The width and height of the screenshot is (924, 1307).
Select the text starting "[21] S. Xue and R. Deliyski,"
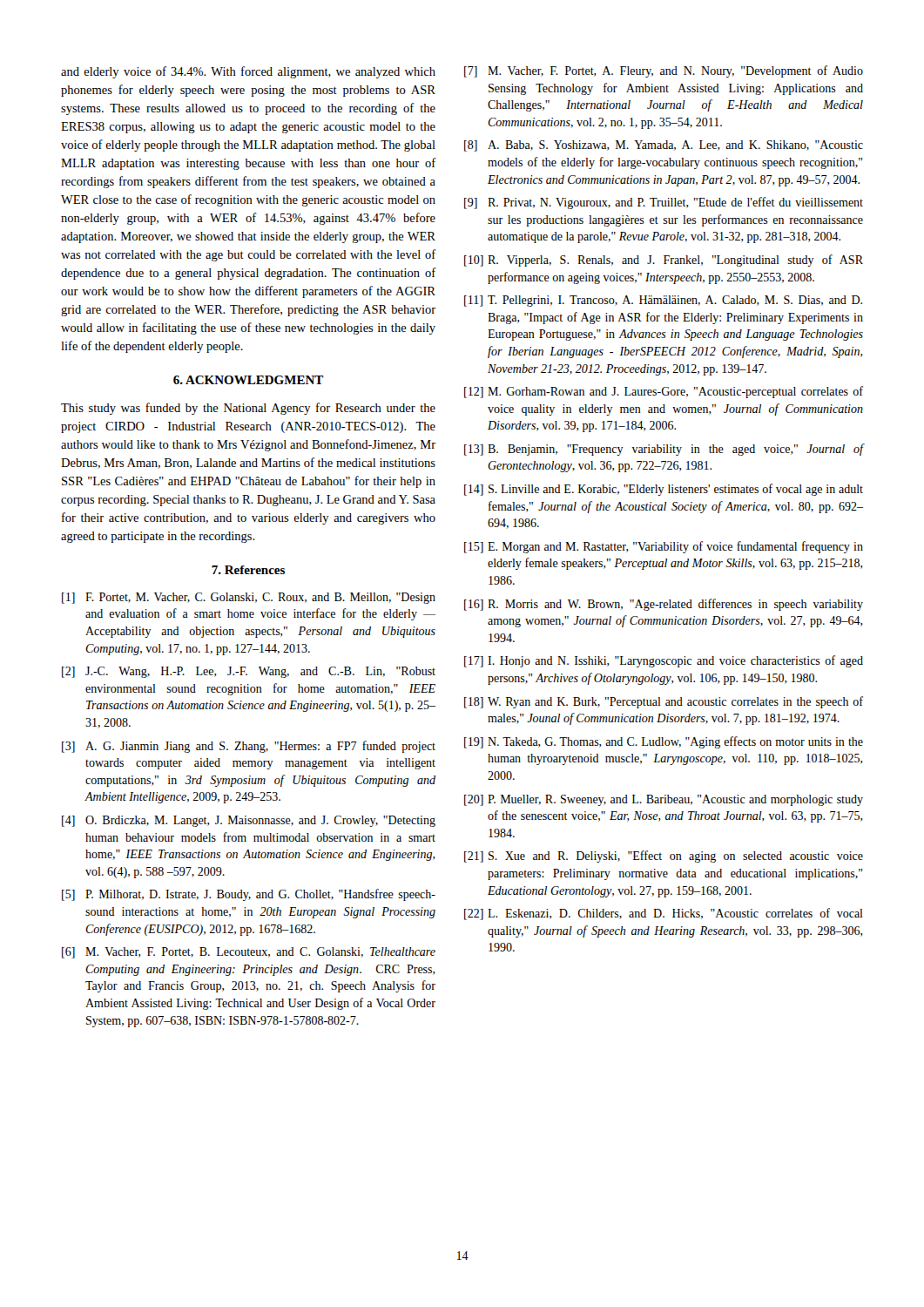663,874
